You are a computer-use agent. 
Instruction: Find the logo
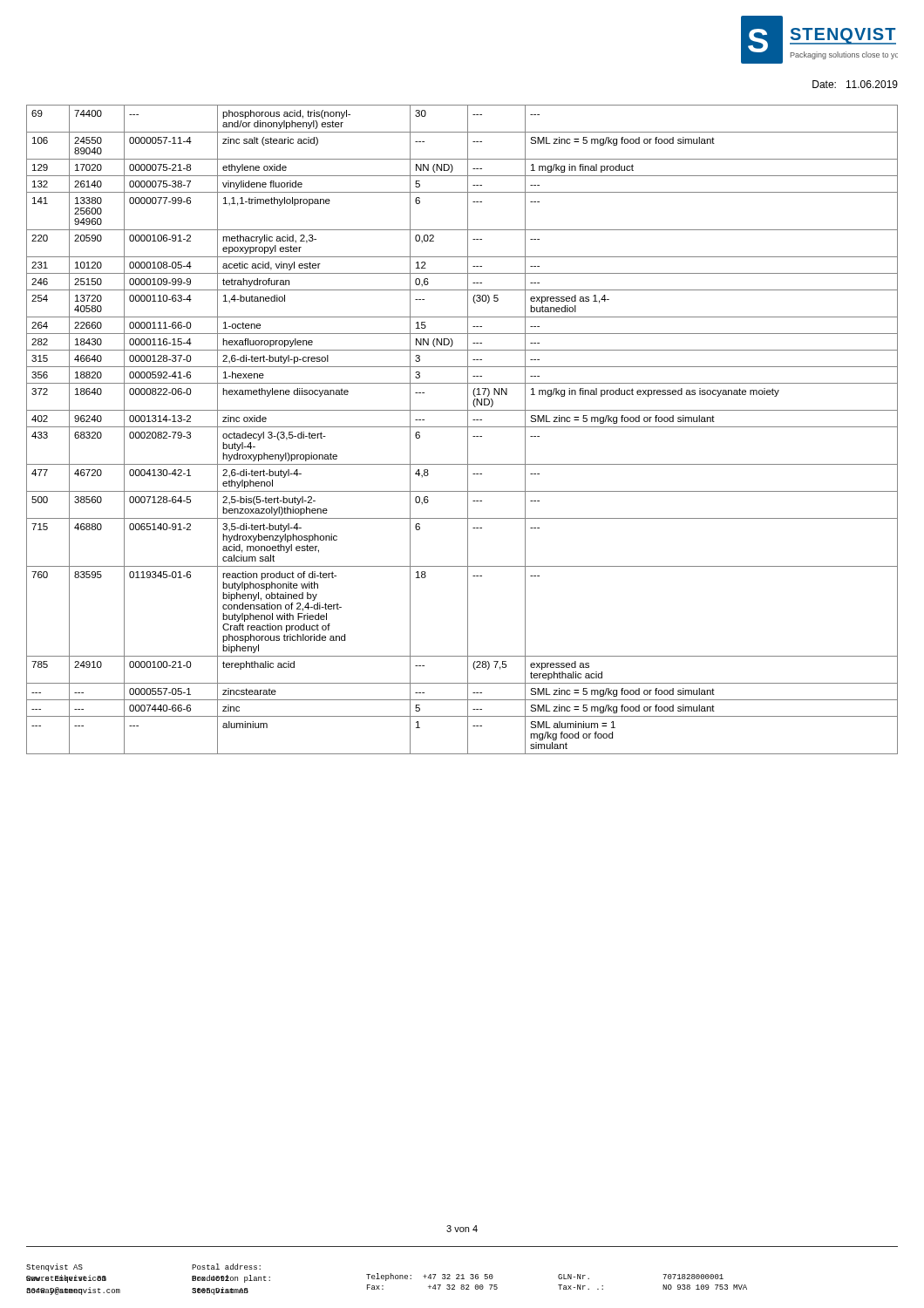click(x=819, y=40)
